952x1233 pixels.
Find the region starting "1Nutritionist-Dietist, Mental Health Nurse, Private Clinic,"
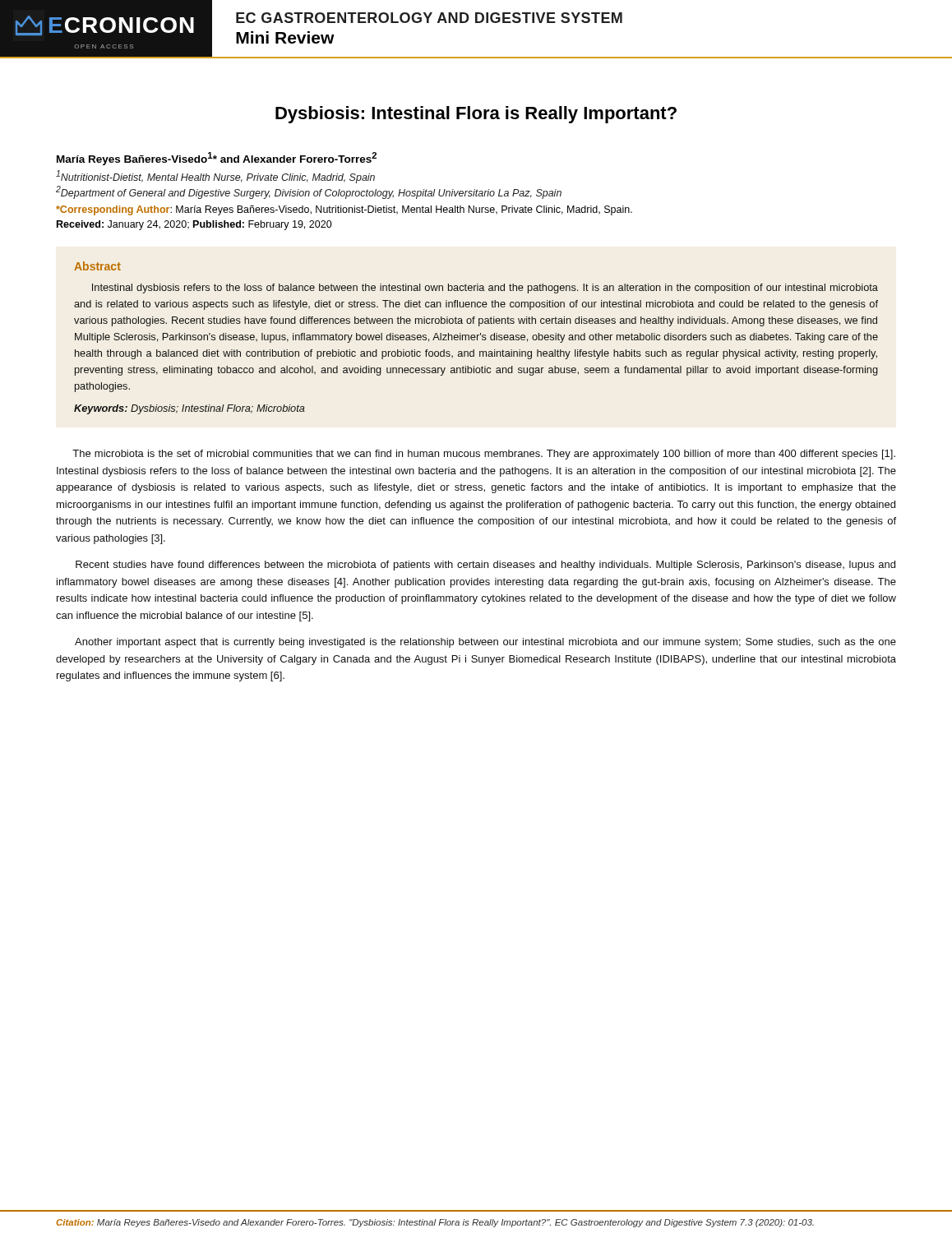[x=216, y=176]
